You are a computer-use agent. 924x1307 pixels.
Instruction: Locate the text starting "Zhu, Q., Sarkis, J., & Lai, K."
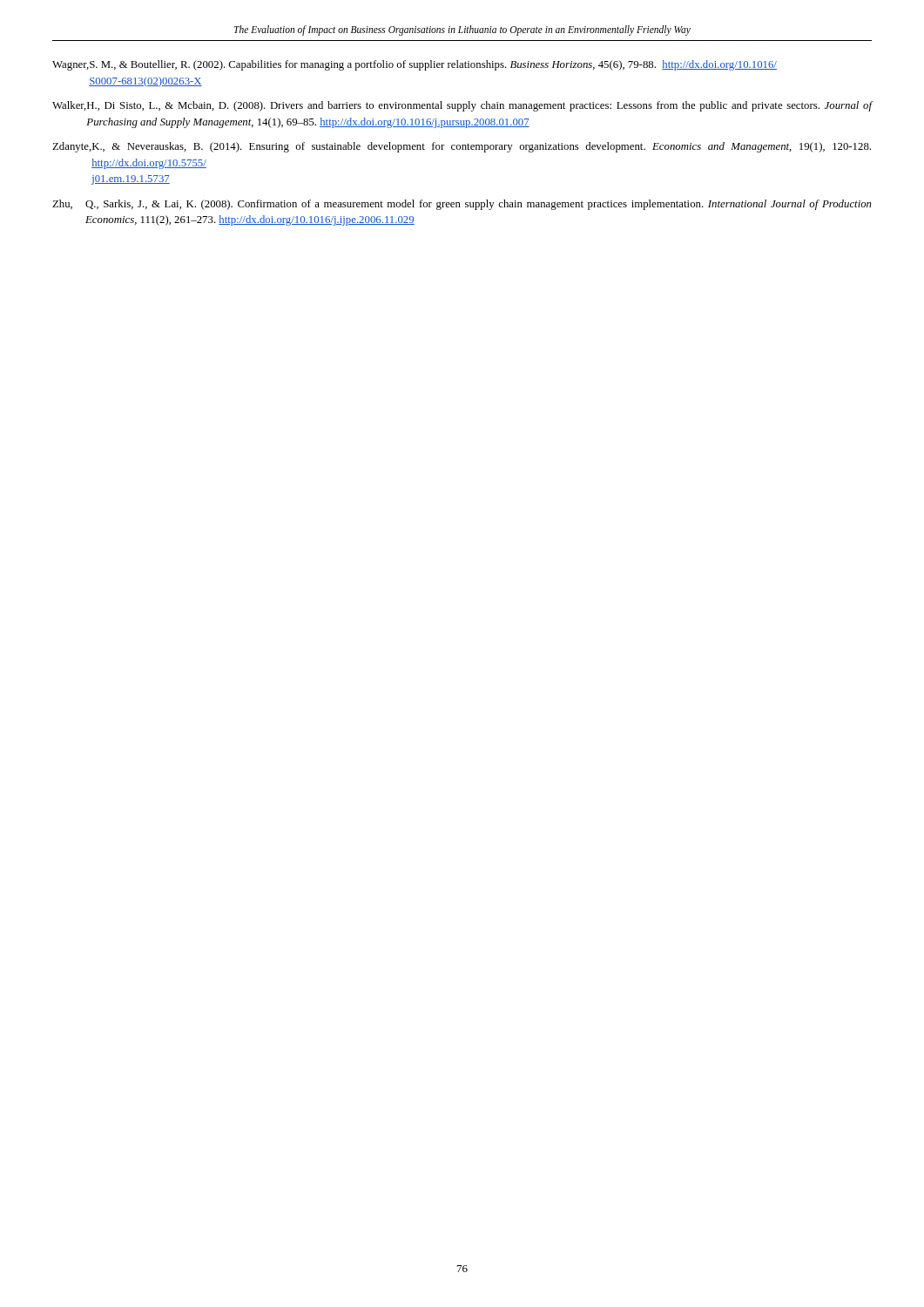[462, 212]
